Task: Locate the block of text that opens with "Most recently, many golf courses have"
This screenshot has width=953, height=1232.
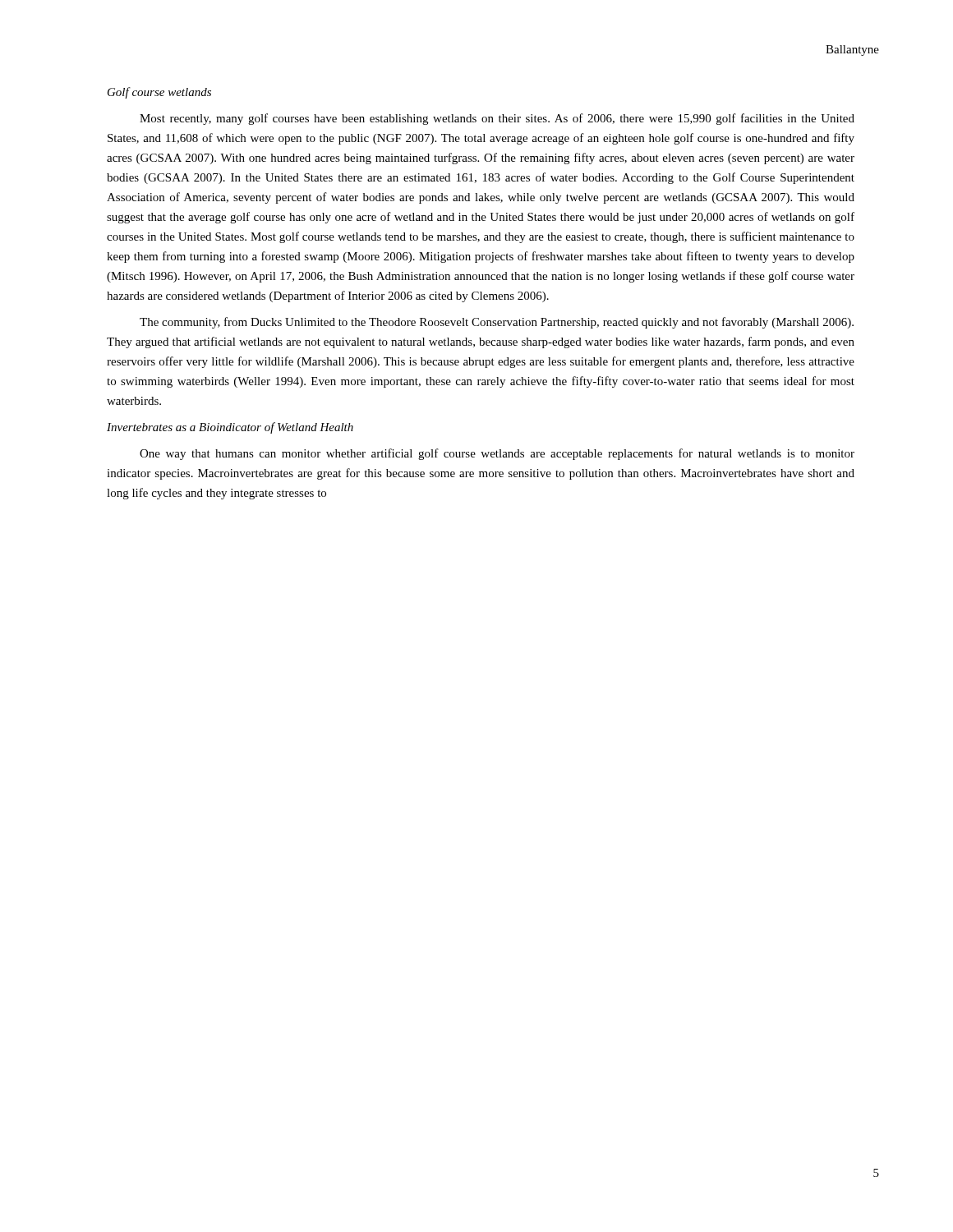Action: [481, 207]
